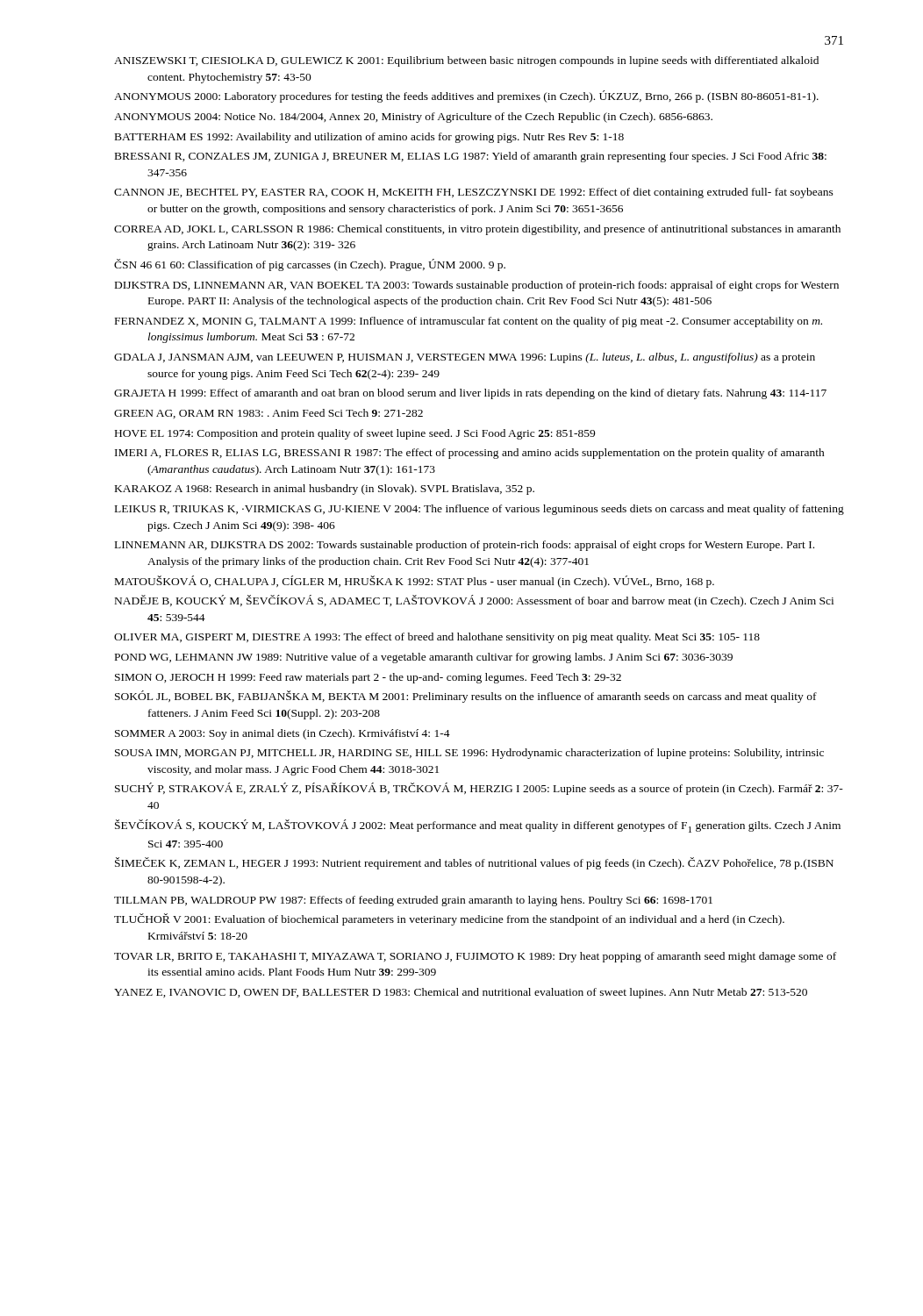
Task: Select the element starting "GRAJETA H 1999: Effect"
Action: coord(470,393)
